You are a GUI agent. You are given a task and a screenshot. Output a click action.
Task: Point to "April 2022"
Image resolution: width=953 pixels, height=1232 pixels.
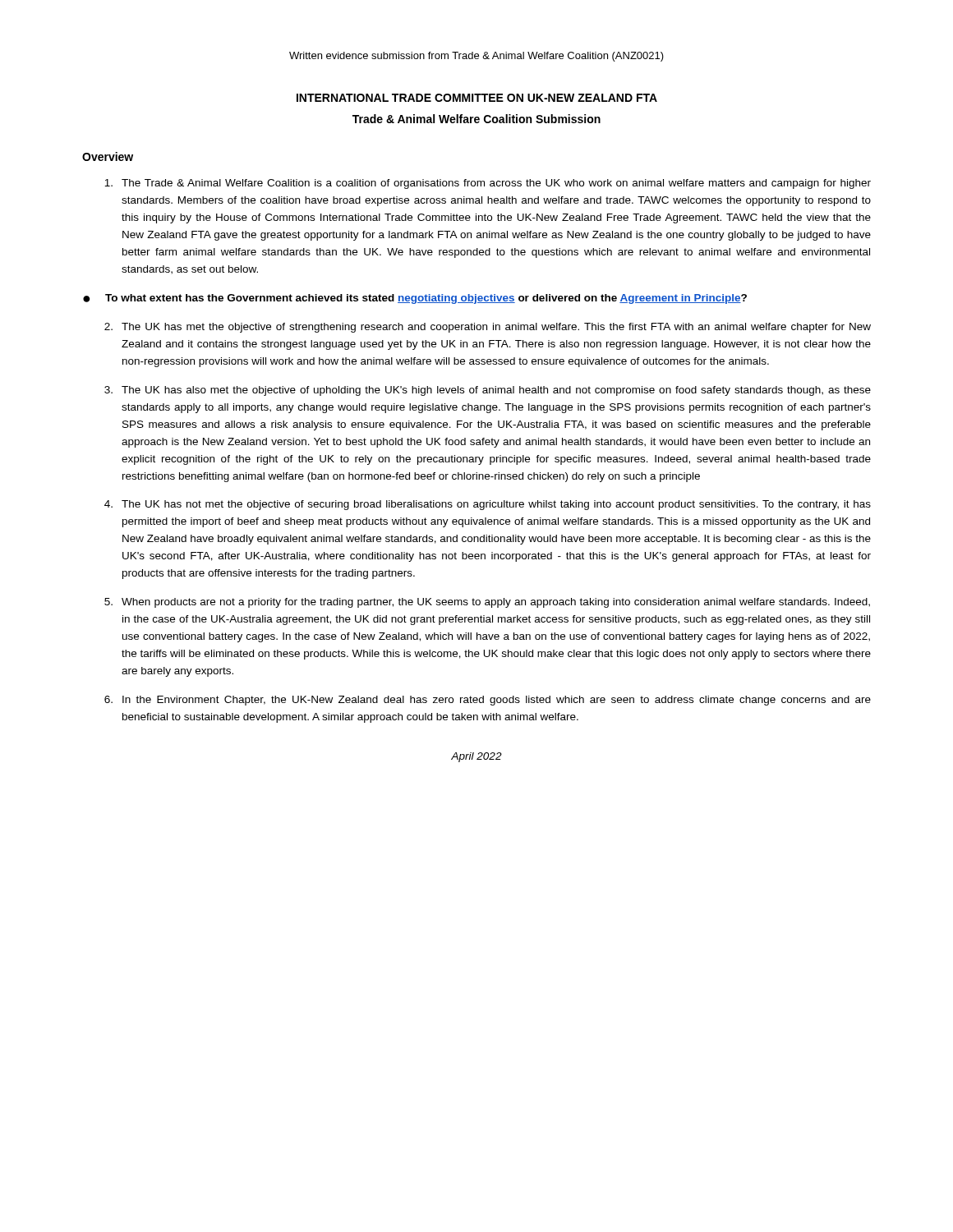[476, 756]
